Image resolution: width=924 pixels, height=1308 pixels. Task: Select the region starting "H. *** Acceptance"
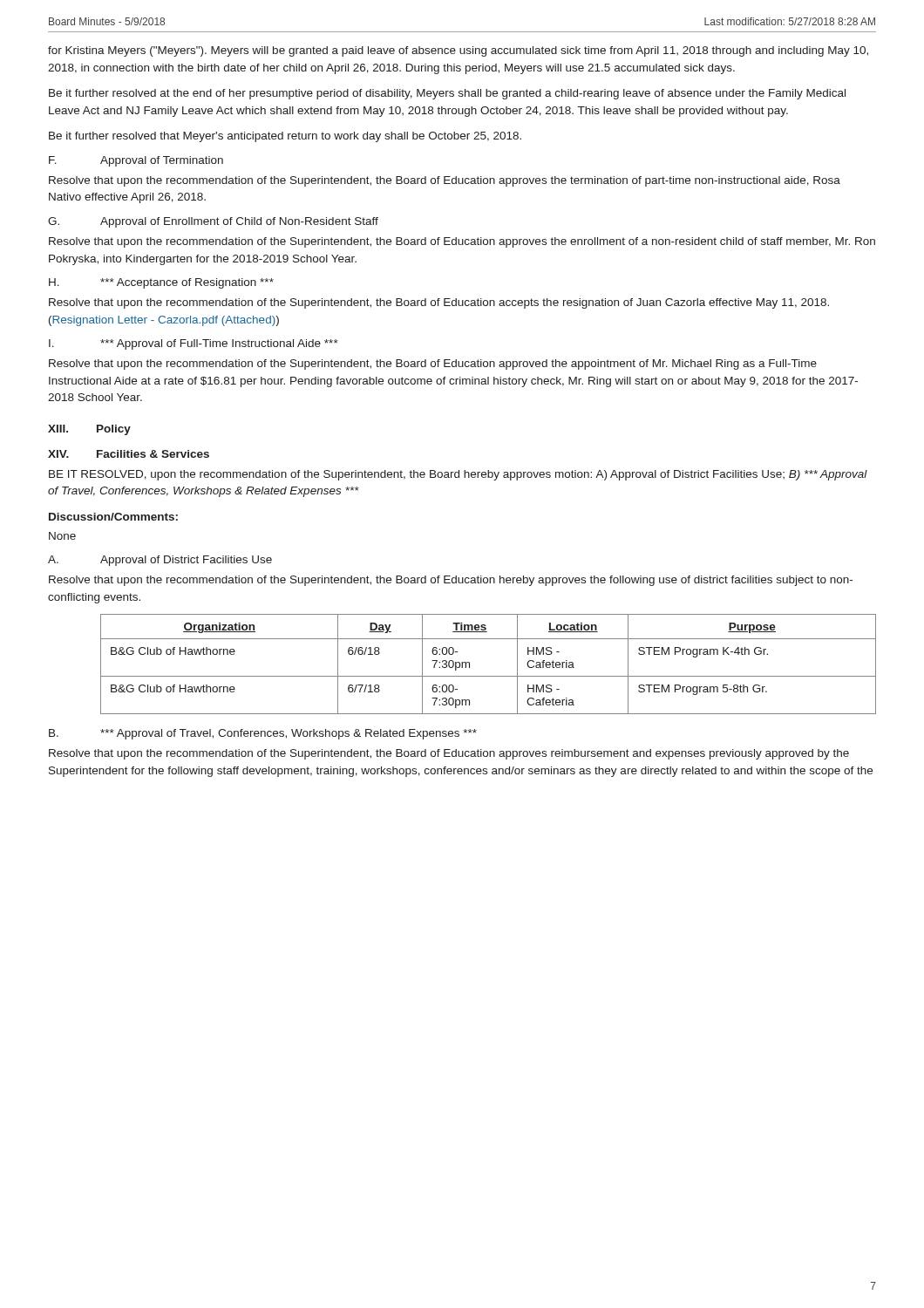(x=161, y=283)
